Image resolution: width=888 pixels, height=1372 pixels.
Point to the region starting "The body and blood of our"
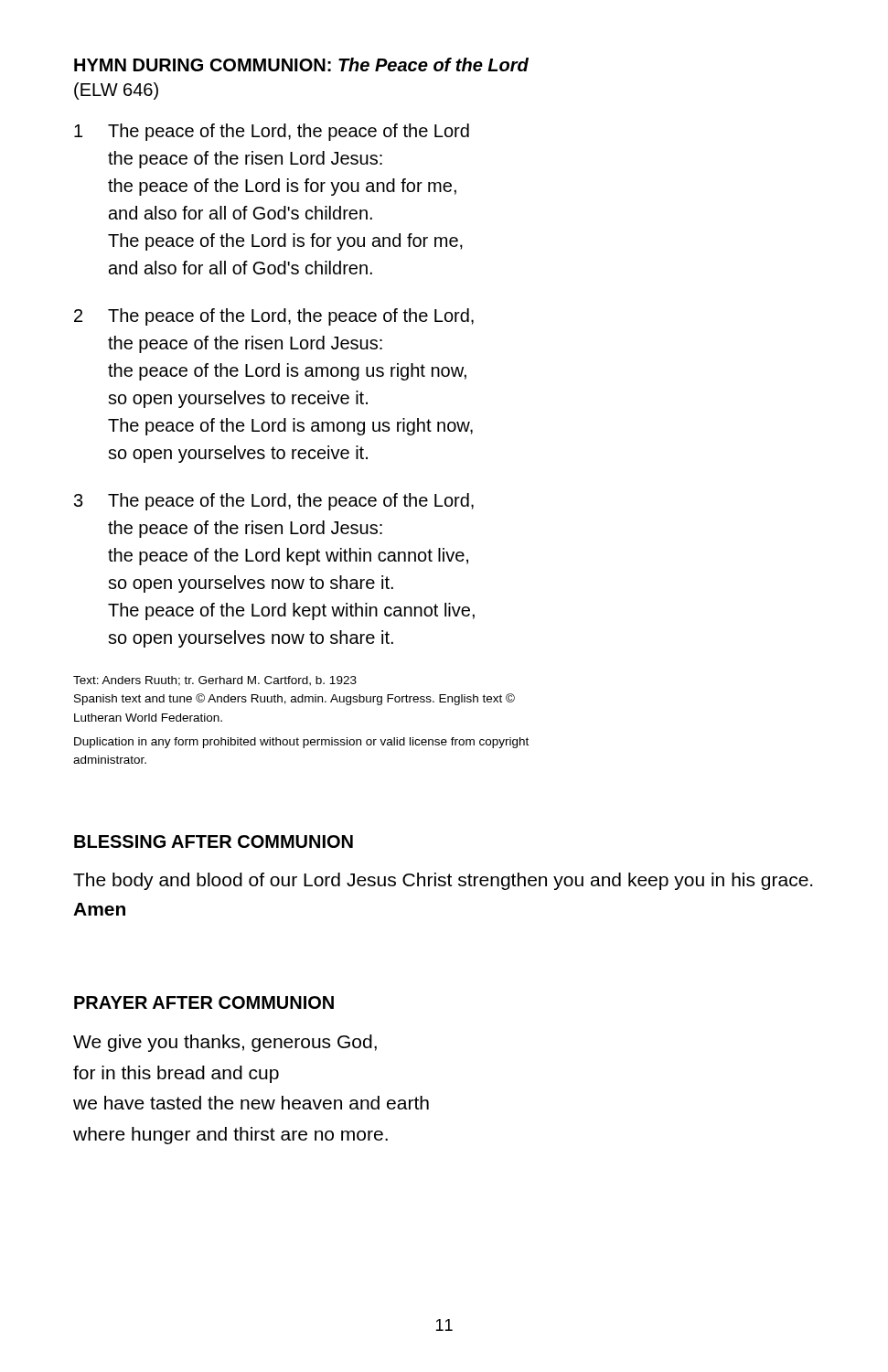[444, 894]
